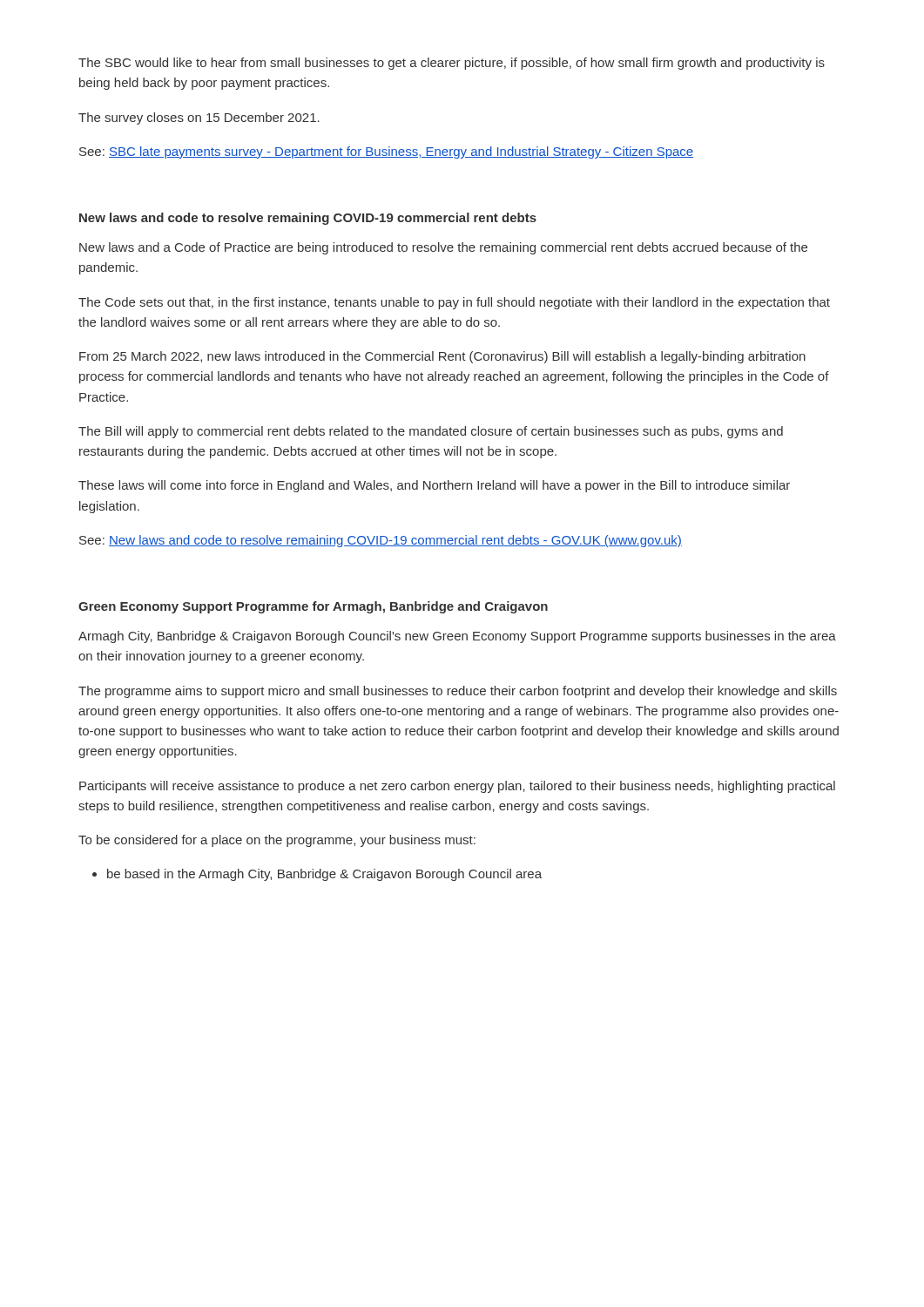Where is the passage that starts "The Code sets out"?

click(x=454, y=312)
